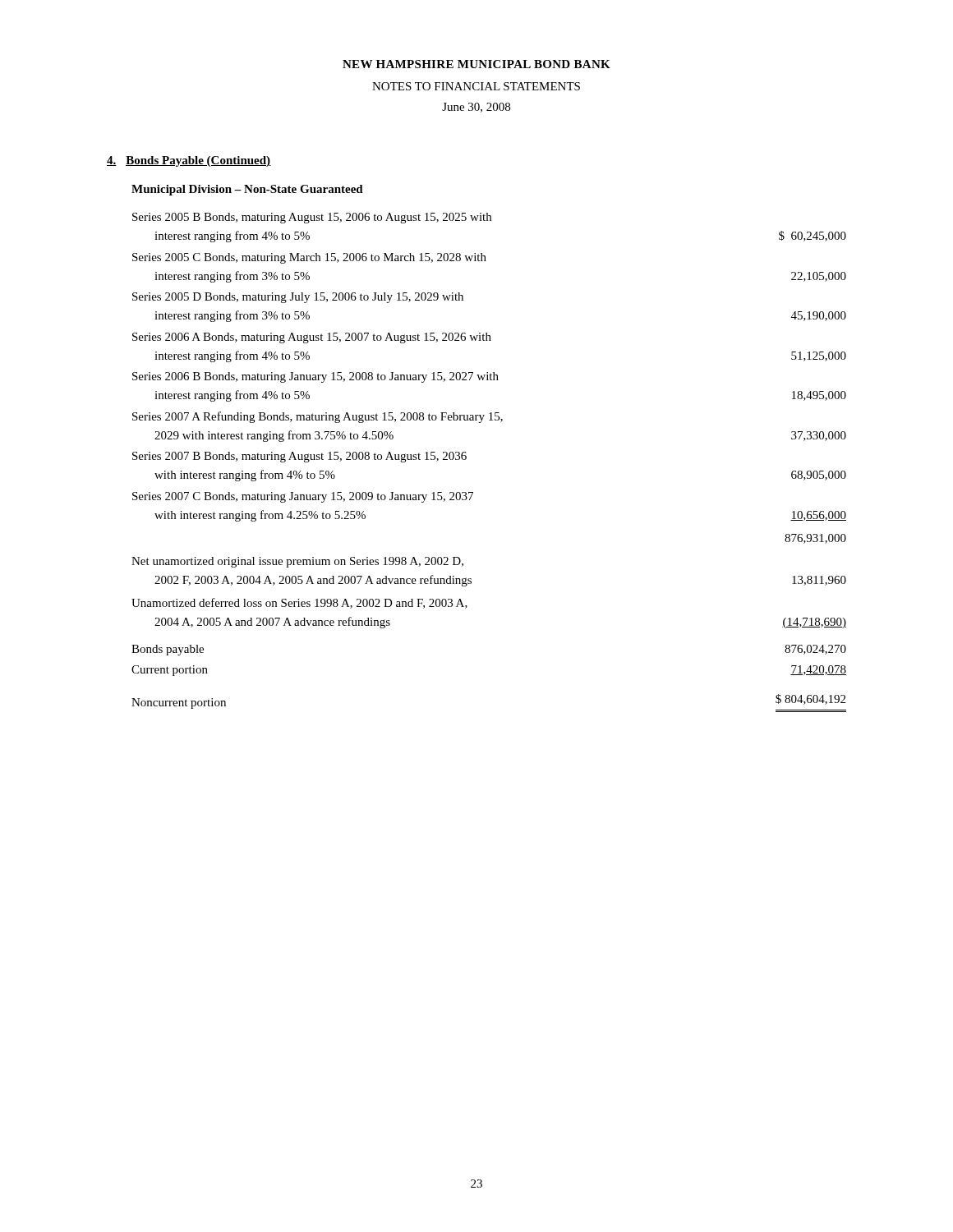Locate the text block starting "Net unamortized original issue premium on Series 1998"
953x1232 pixels.
(297, 562)
